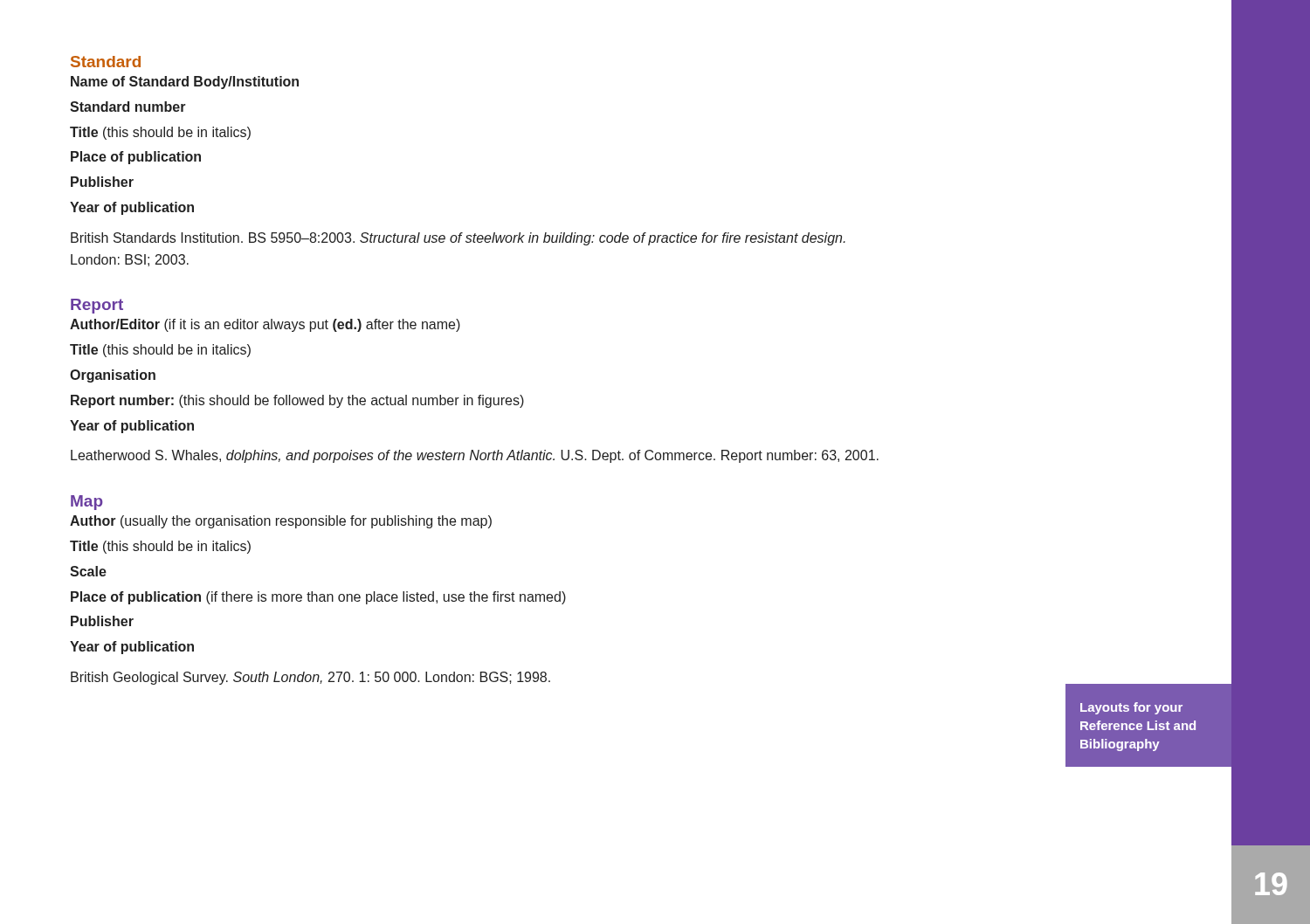This screenshot has width=1310, height=924.
Task: Navigate to the block starting "Name of Standard Body/Institution"
Action: coord(185,82)
